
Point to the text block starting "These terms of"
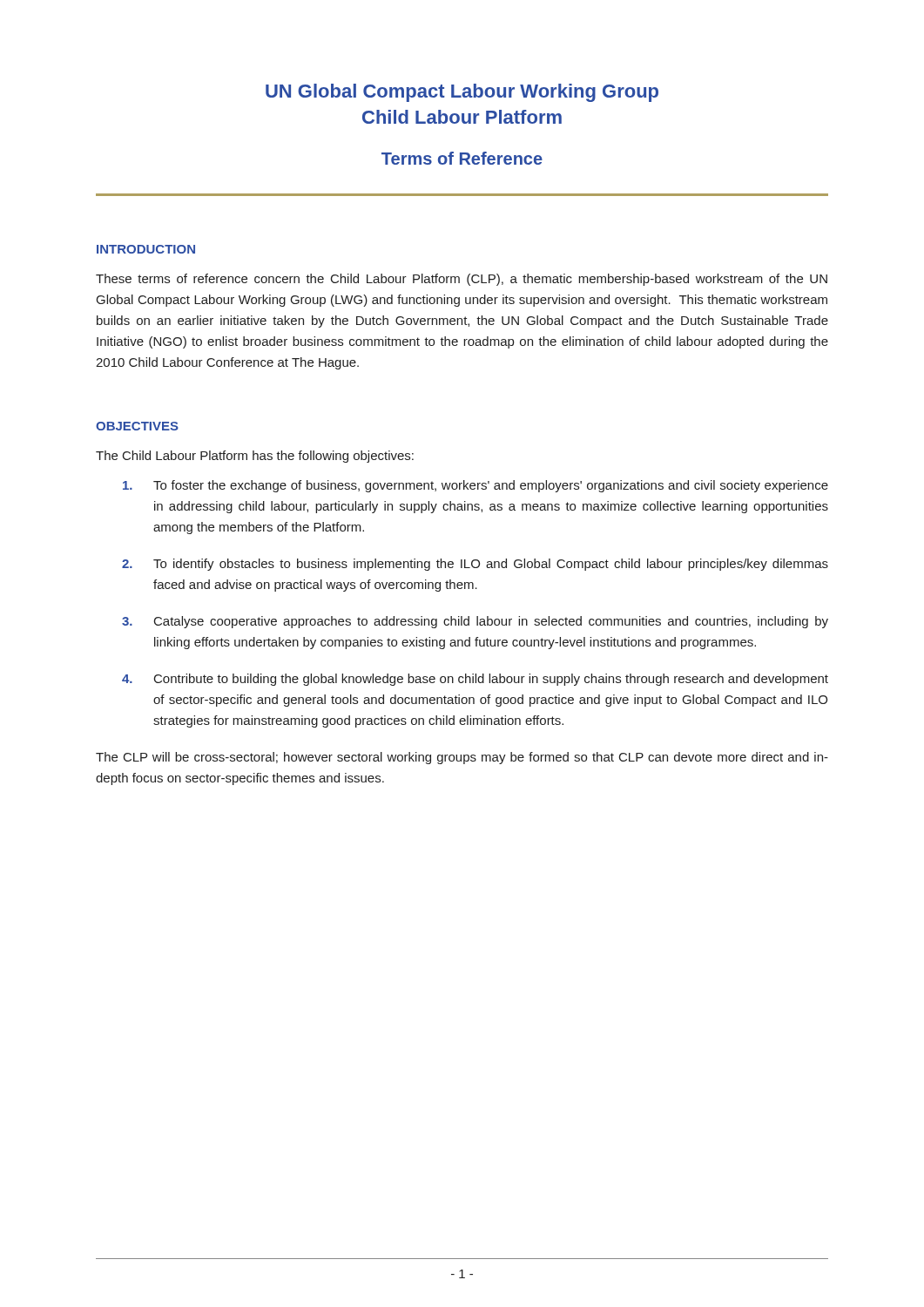(462, 321)
